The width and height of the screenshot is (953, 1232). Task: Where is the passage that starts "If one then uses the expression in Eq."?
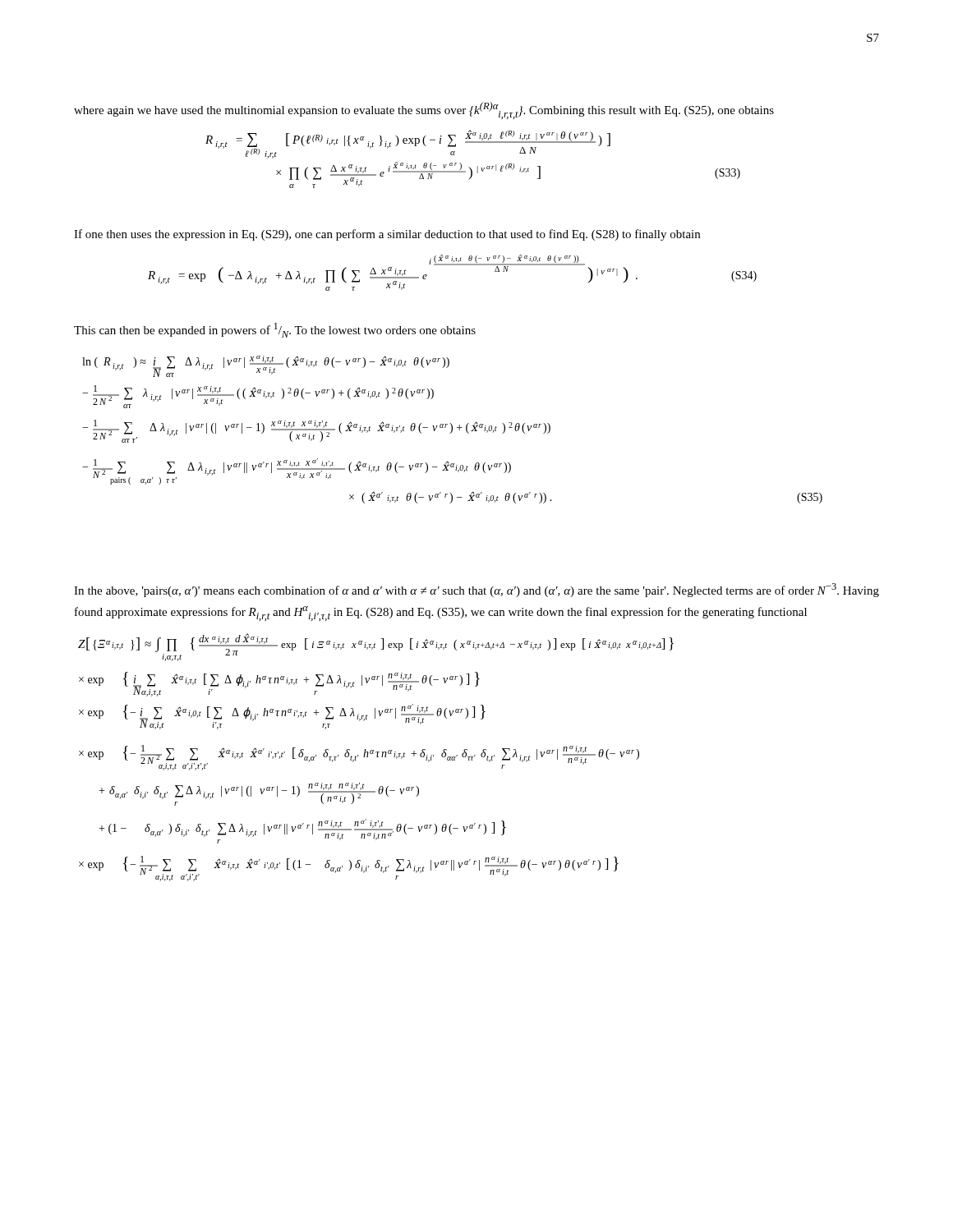coord(476,234)
